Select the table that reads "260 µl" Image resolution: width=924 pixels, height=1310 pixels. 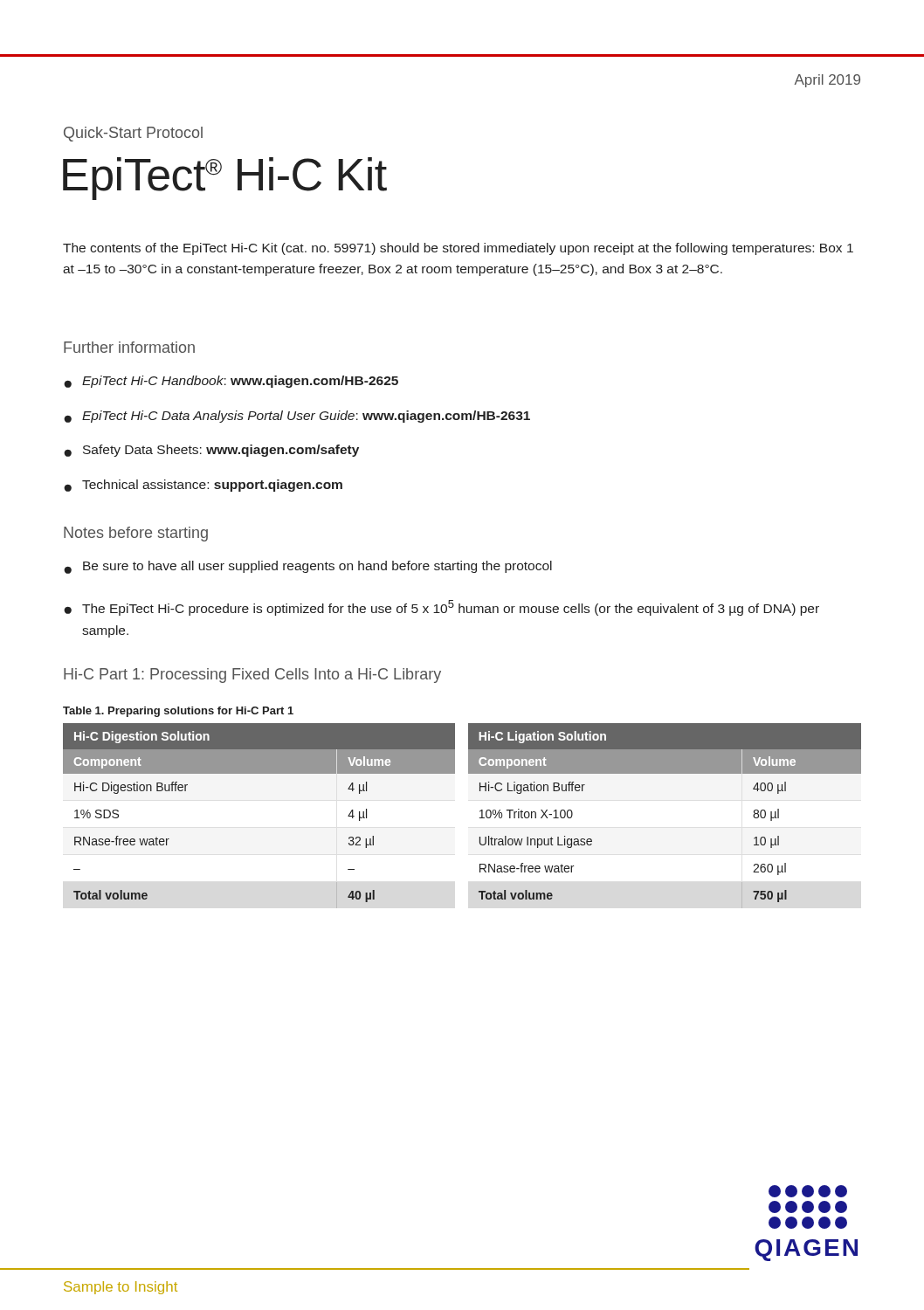(462, 816)
